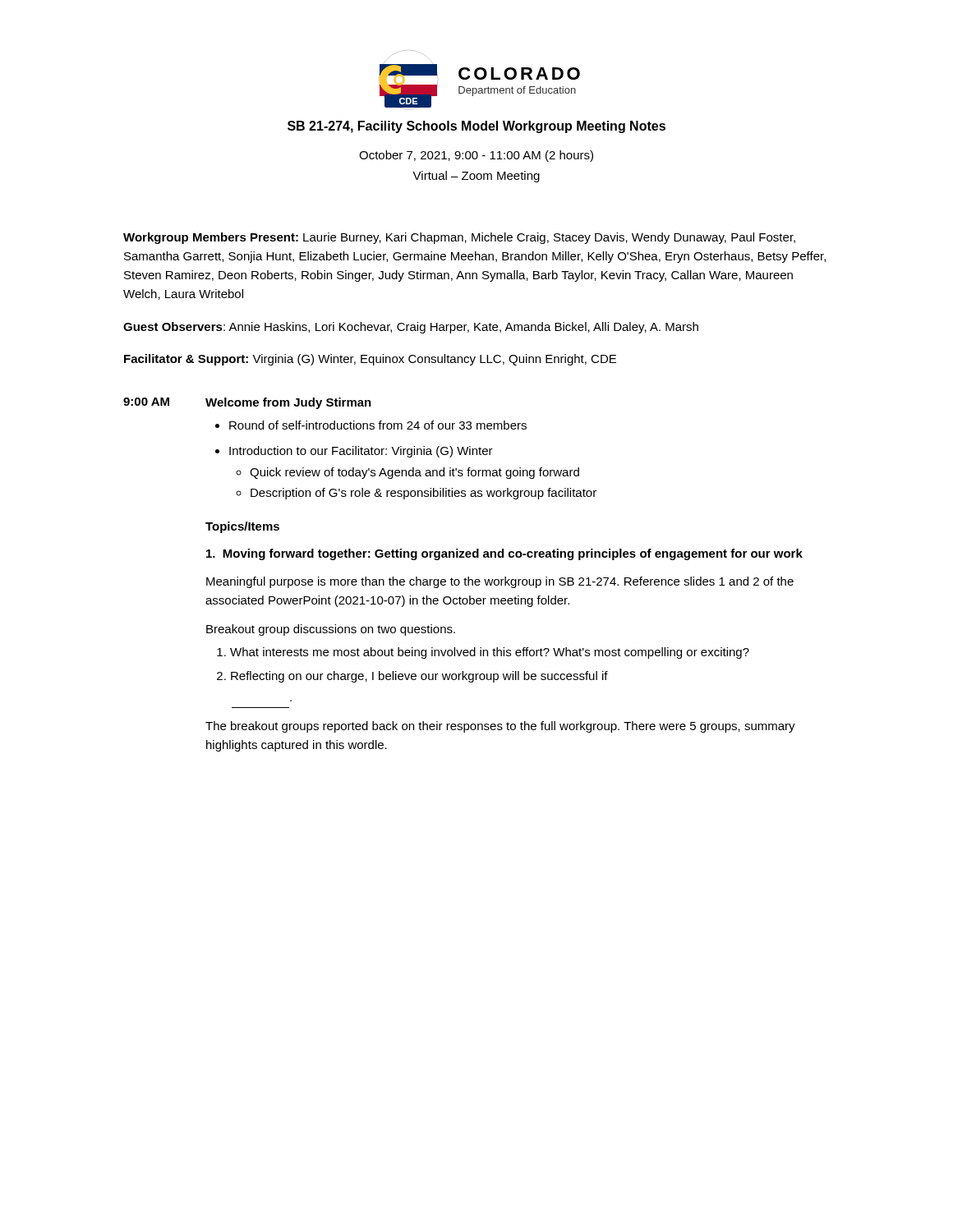953x1232 pixels.
Task: Locate the logo
Action: tap(476, 80)
